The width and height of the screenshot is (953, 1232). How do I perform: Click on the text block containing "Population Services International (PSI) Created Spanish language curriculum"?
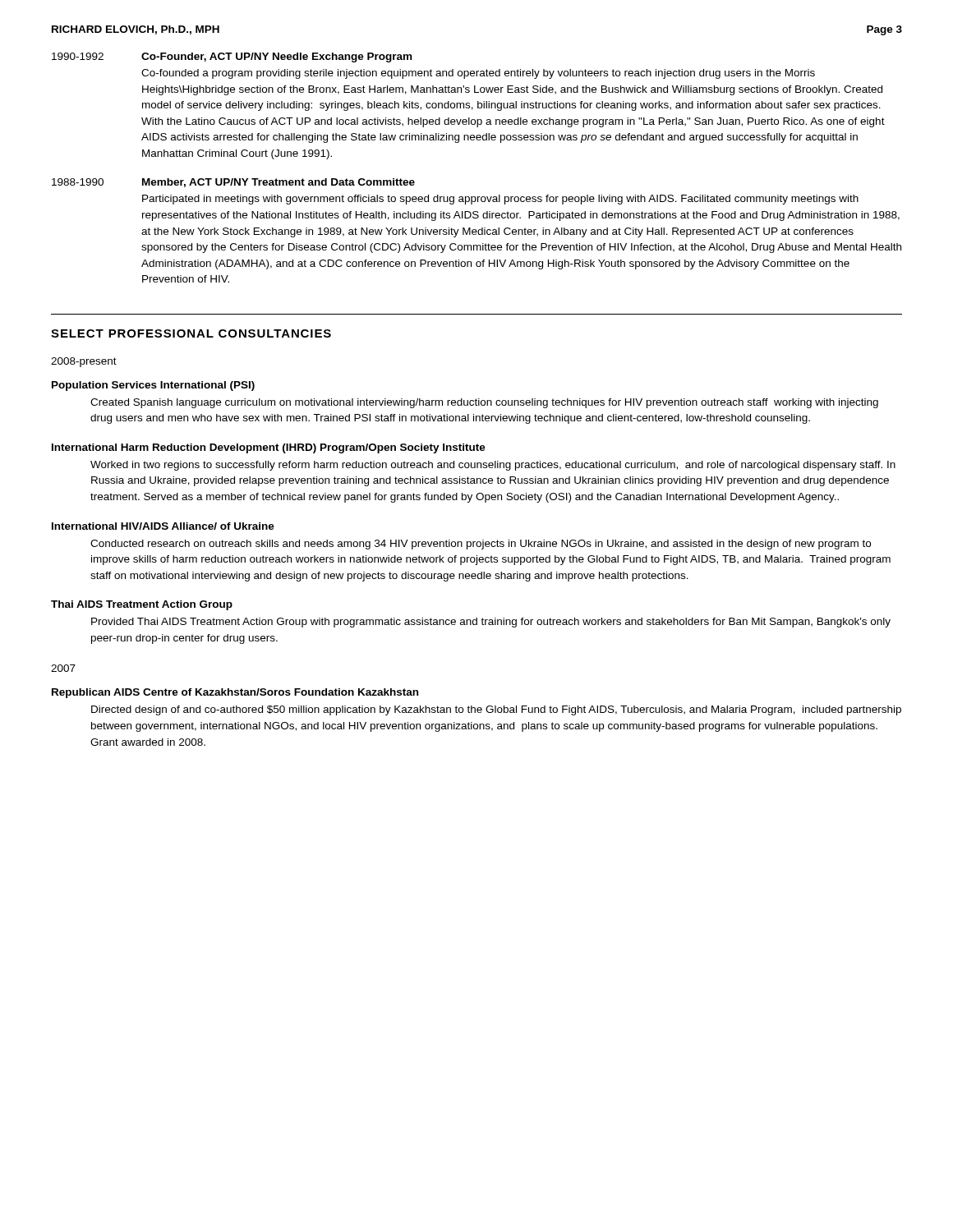(x=476, y=402)
